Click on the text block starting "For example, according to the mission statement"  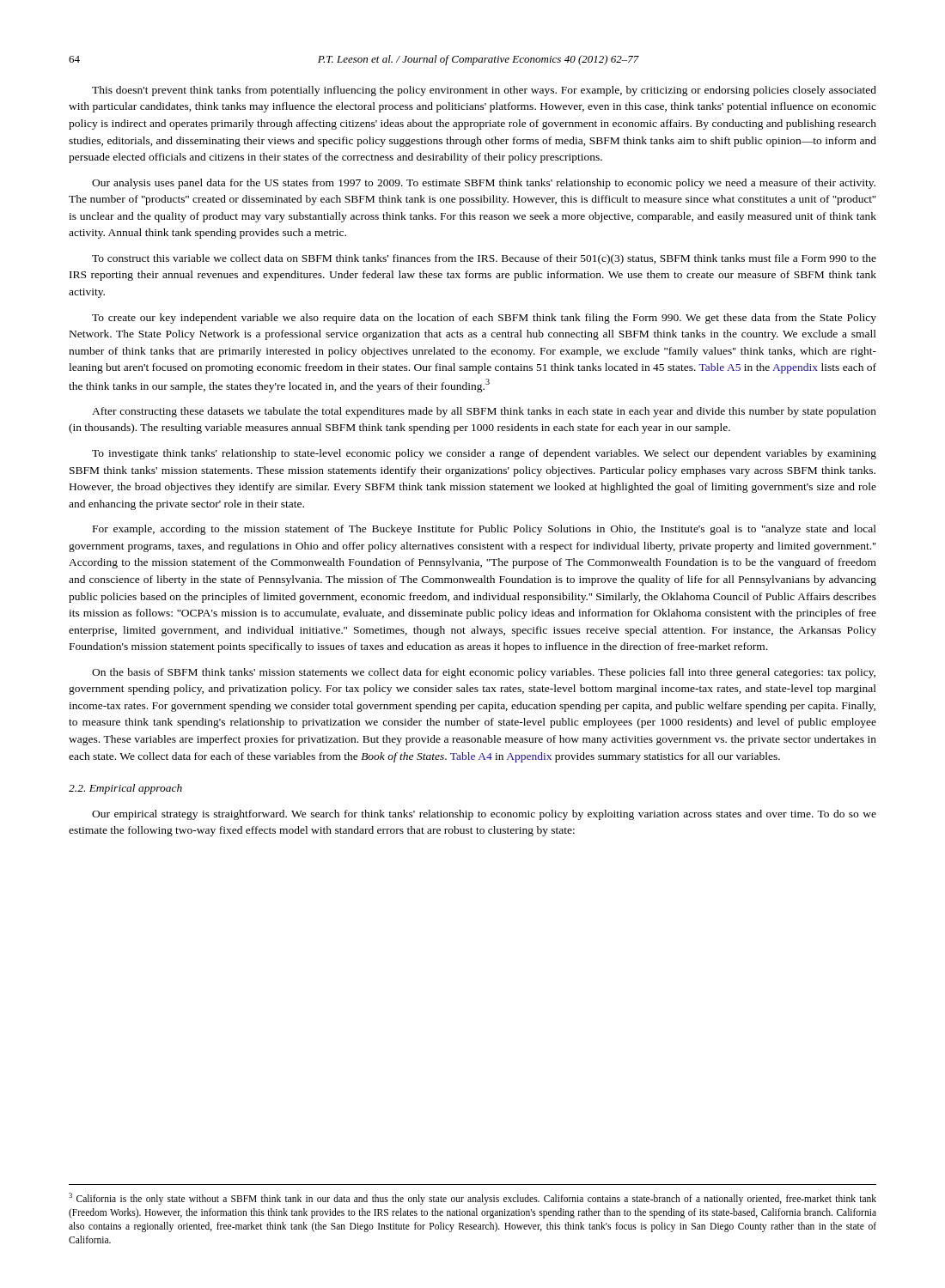tap(472, 588)
